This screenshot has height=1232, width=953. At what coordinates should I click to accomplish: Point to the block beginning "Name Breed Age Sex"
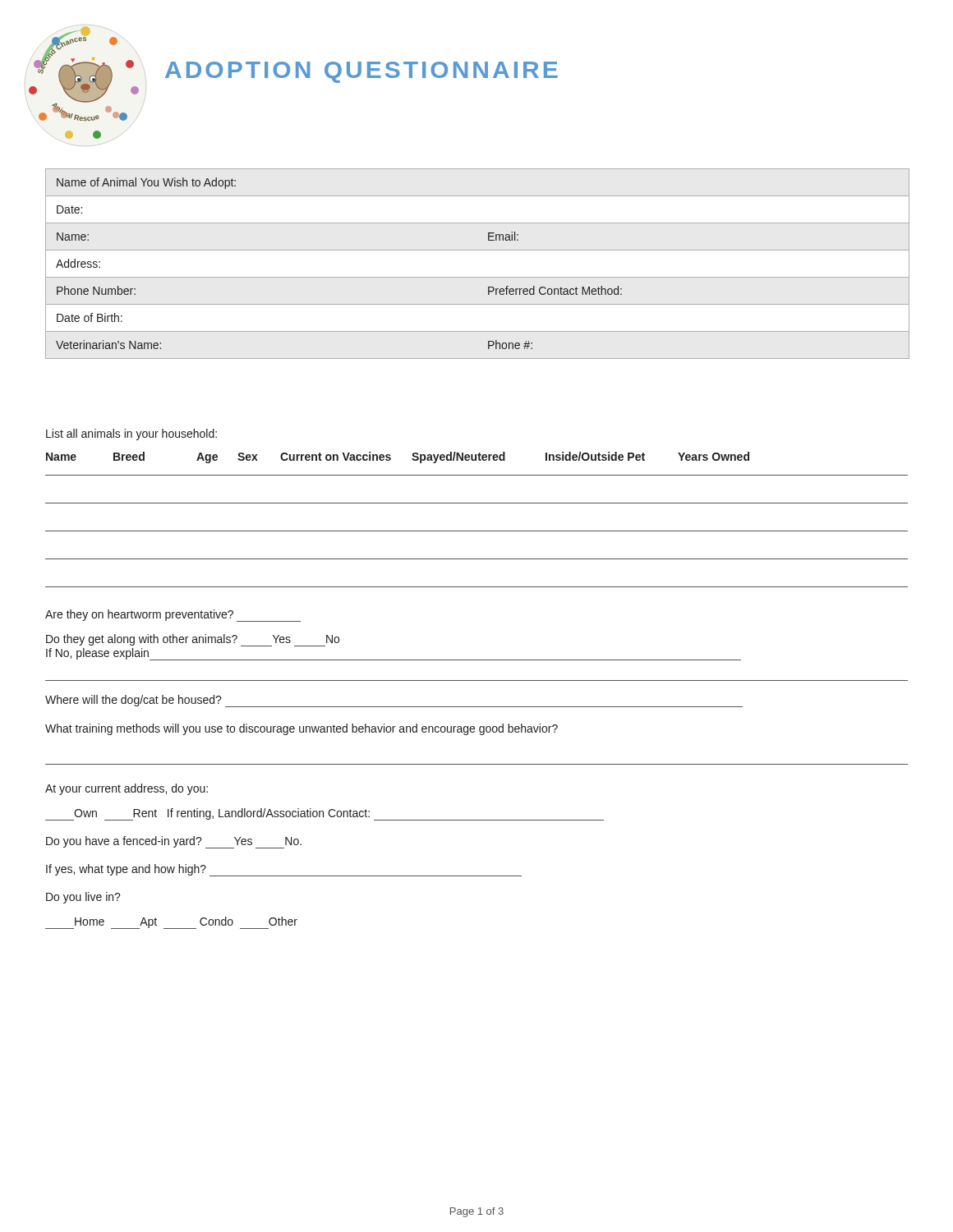tap(398, 457)
